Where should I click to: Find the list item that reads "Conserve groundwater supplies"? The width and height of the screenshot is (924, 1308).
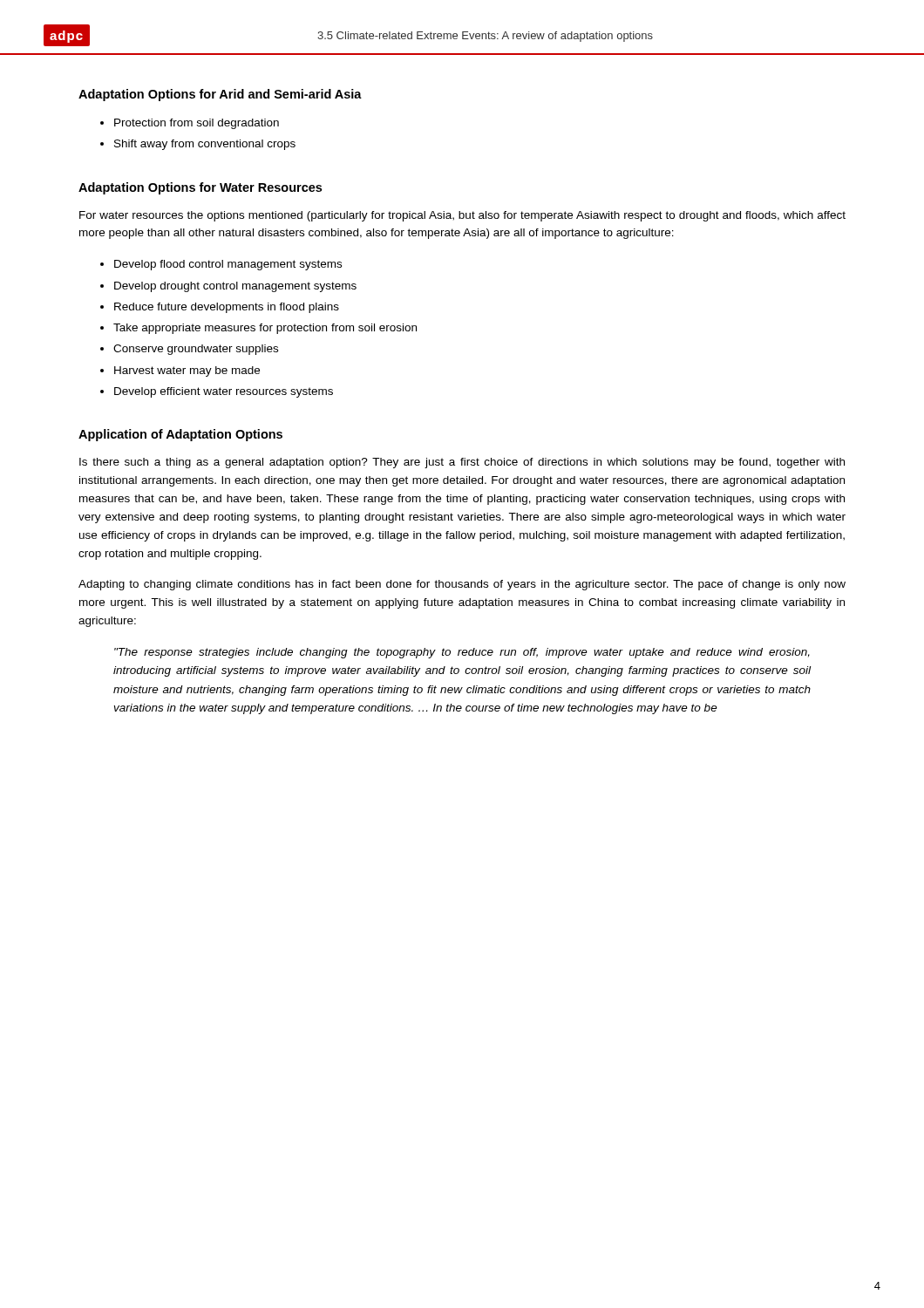pyautogui.click(x=196, y=349)
